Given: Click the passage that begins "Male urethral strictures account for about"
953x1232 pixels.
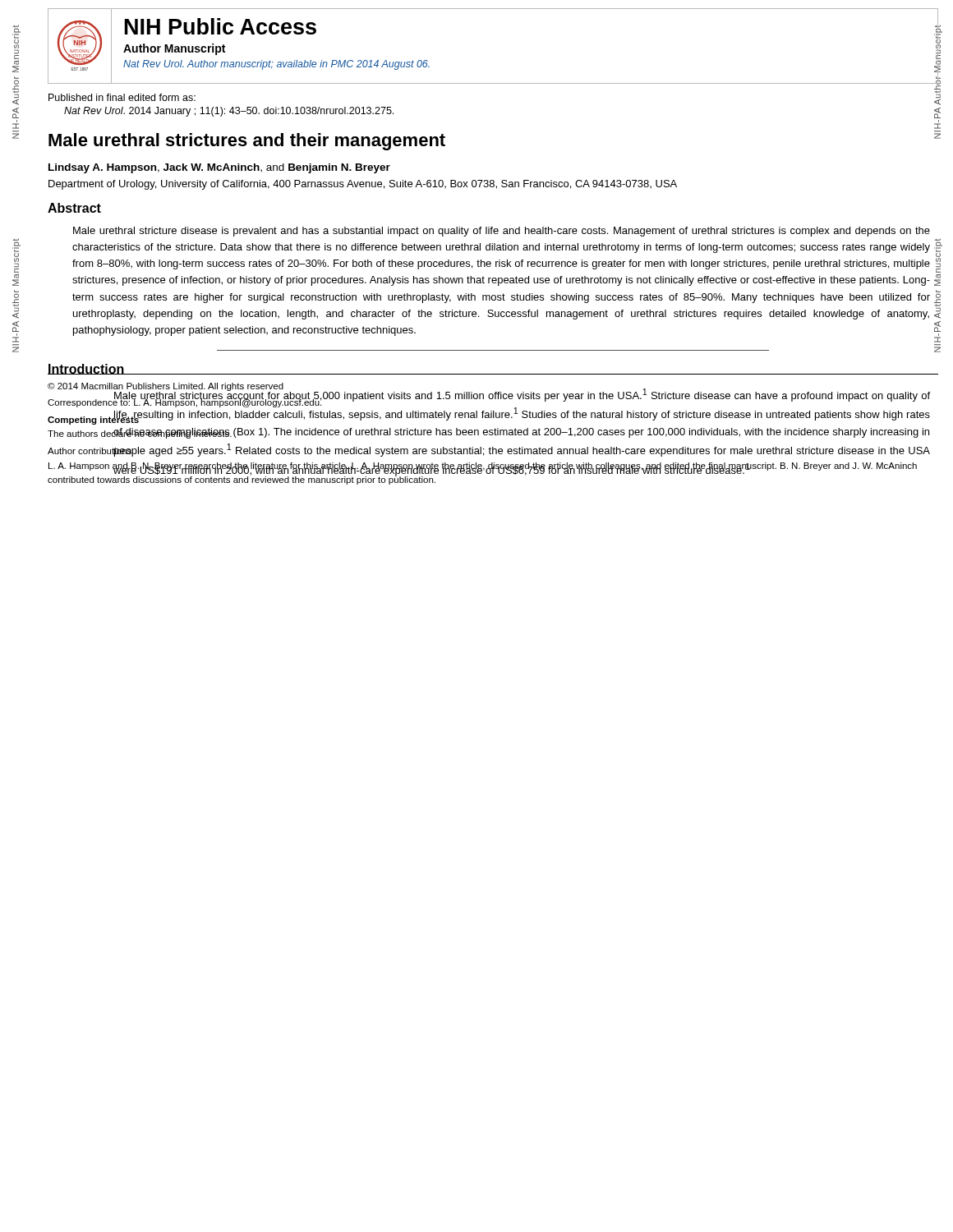Looking at the screenshot, I should 522,432.
